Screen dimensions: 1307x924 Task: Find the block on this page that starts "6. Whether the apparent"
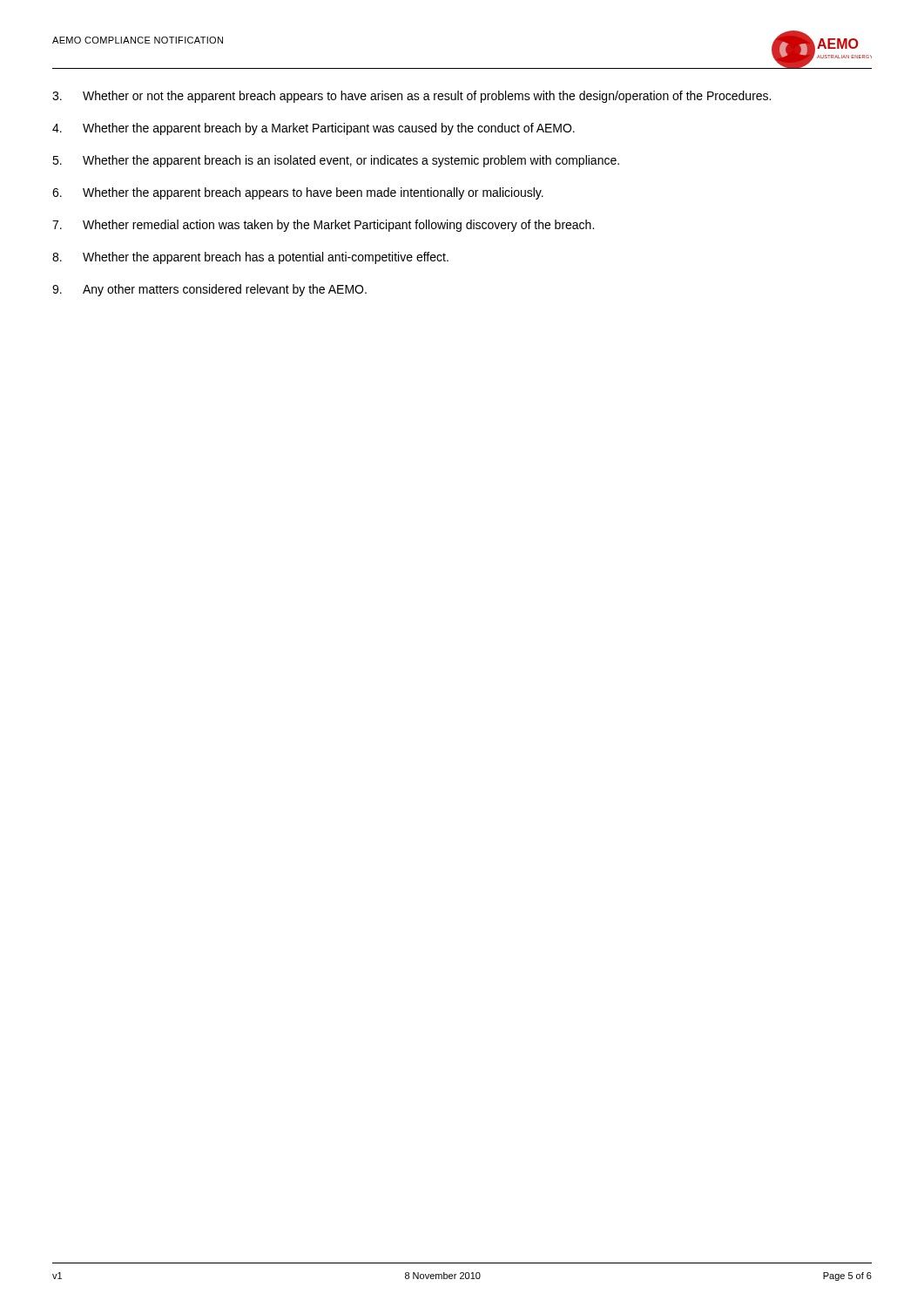(462, 193)
